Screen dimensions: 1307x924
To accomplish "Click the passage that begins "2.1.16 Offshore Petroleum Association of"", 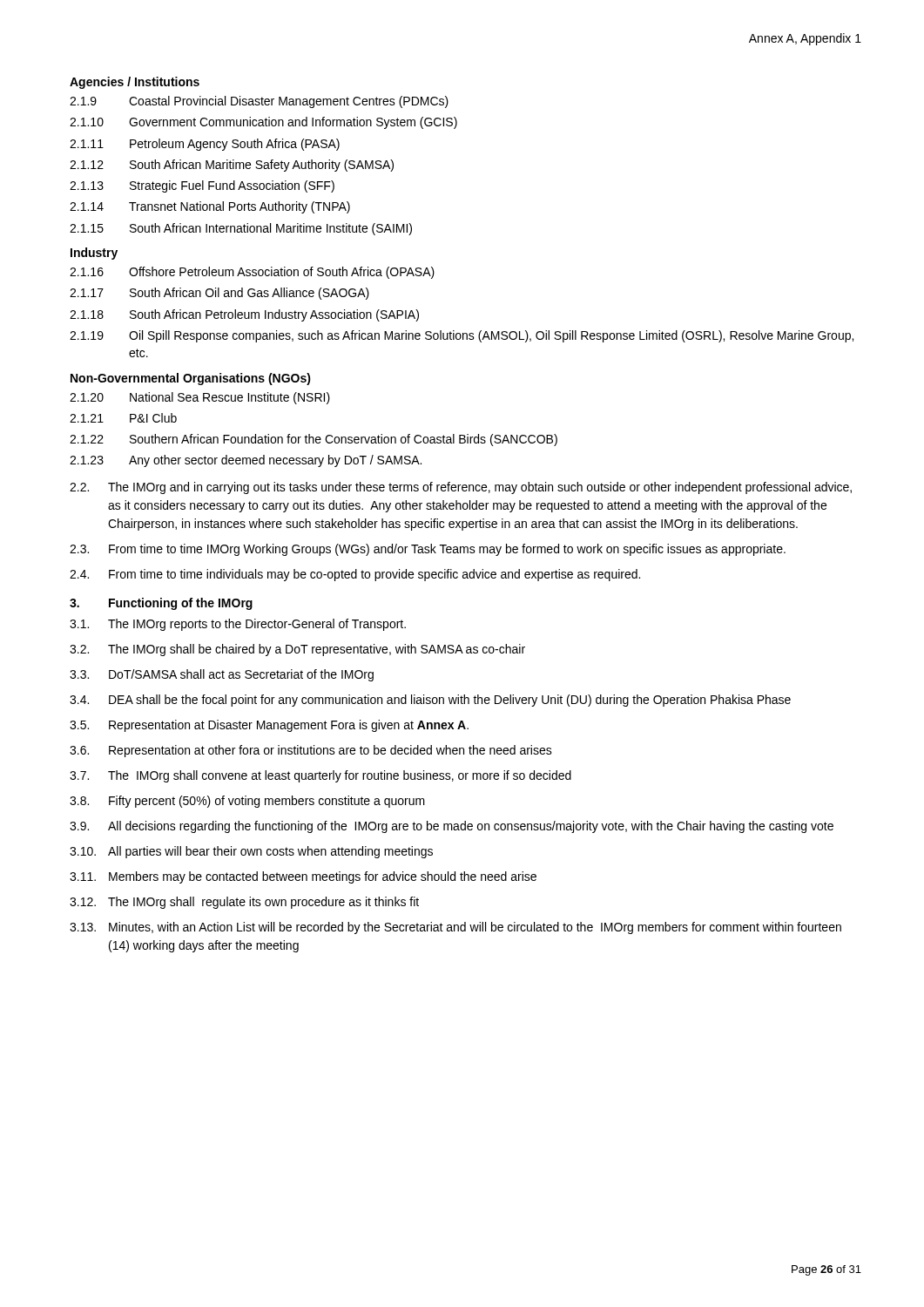I will tap(252, 273).
